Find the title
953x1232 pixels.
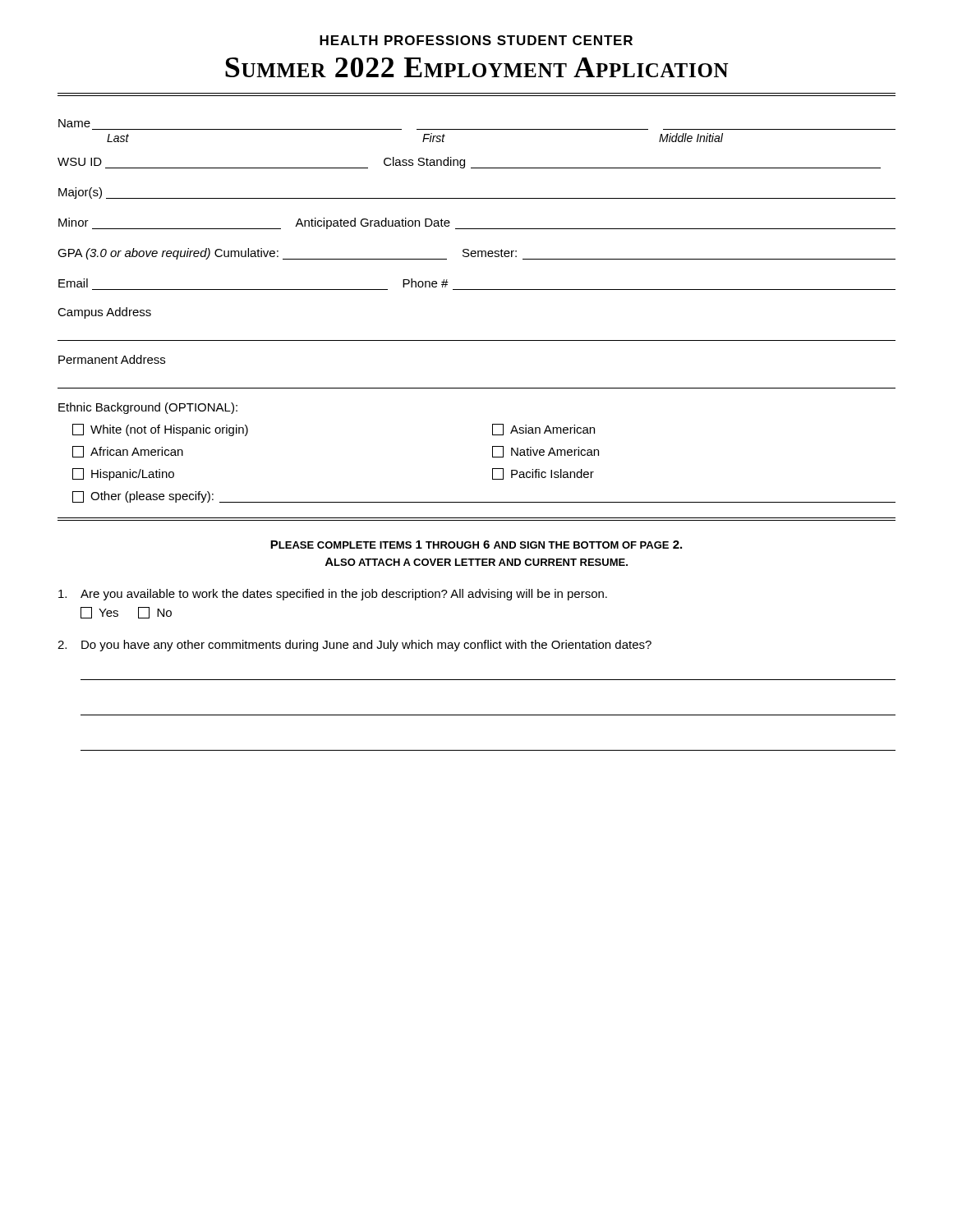point(476,59)
